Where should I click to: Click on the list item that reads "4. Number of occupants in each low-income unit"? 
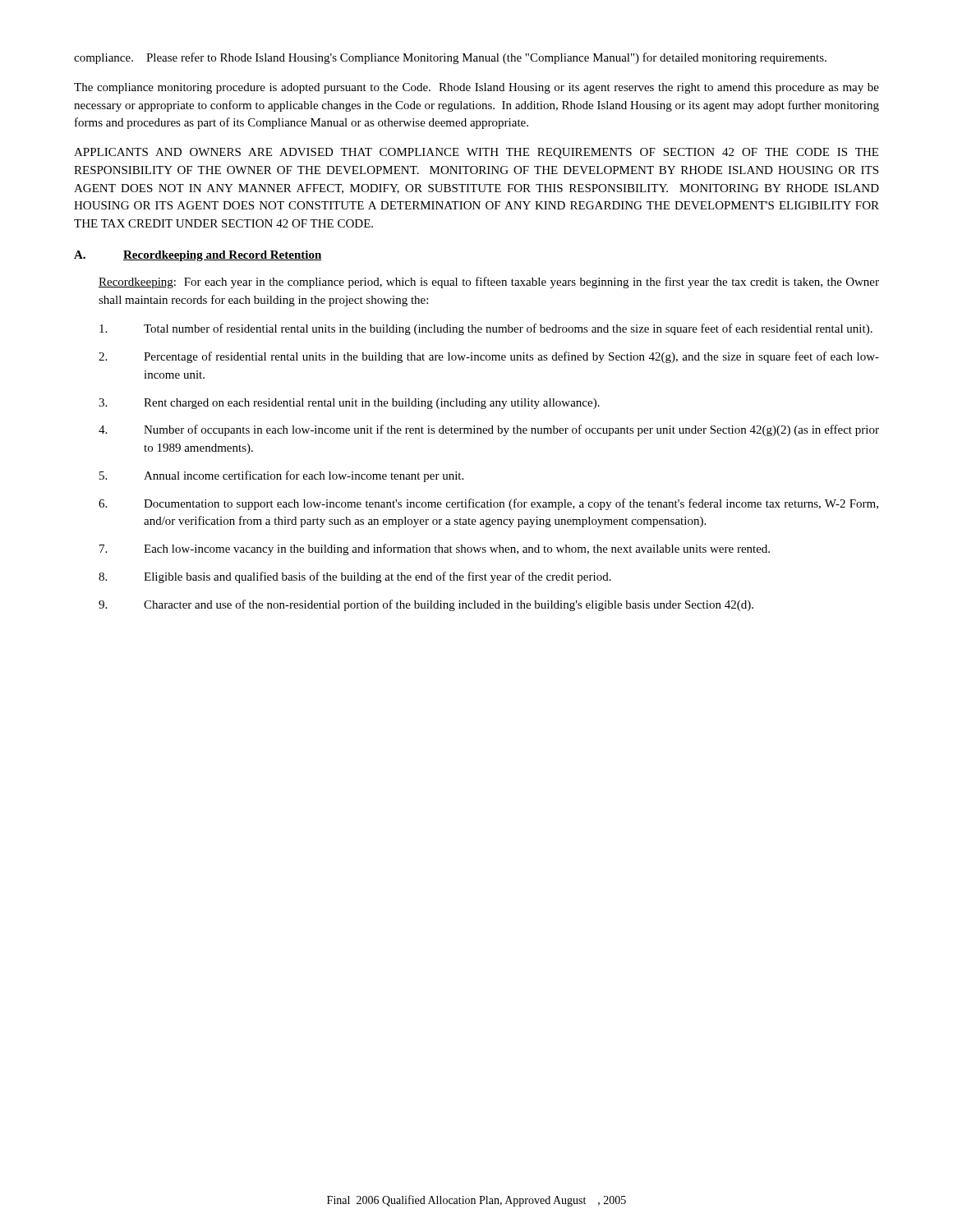pyautogui.click(x=489, y=439)
